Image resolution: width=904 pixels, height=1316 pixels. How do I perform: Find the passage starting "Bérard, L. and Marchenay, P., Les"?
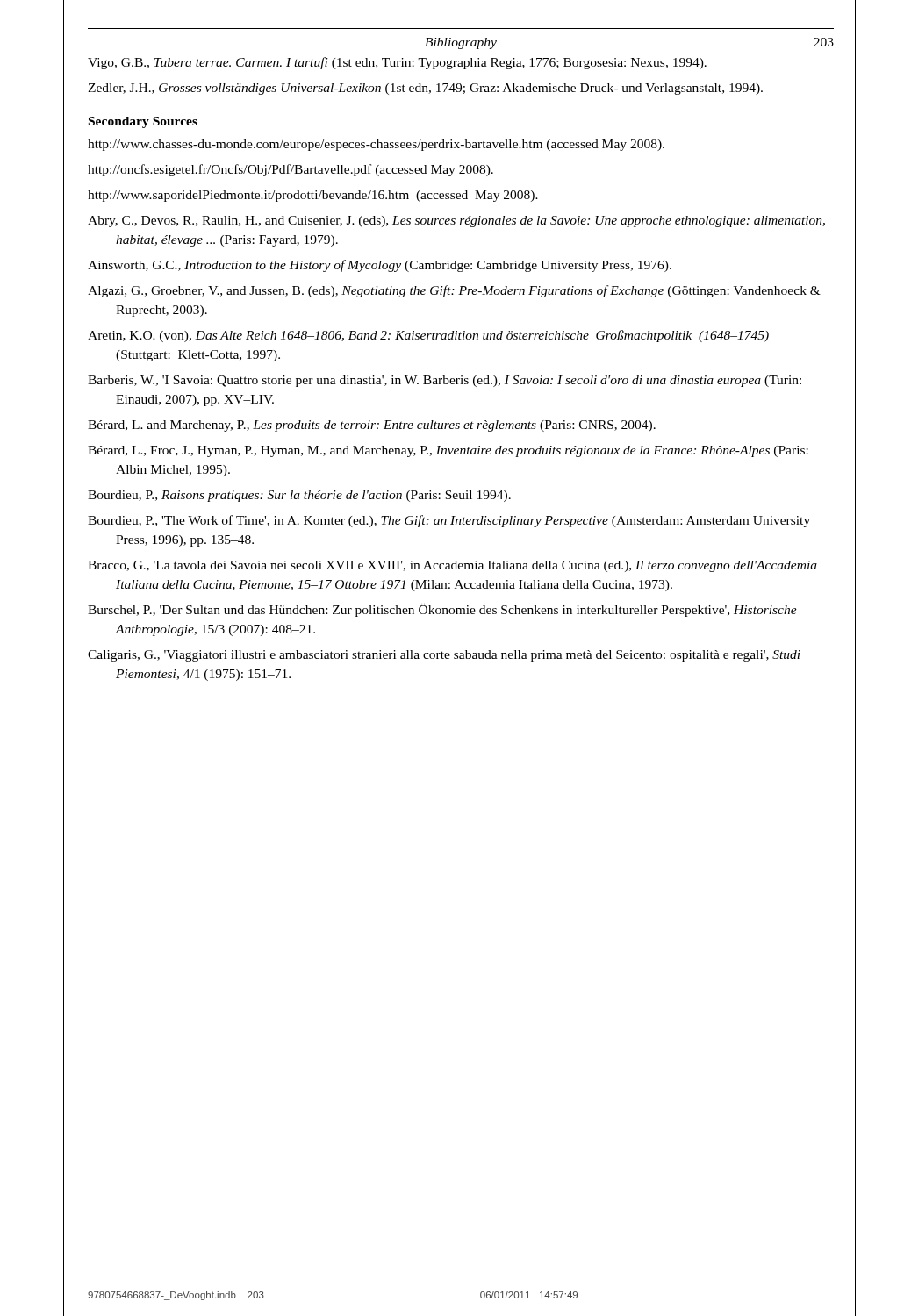click(372, 424)
